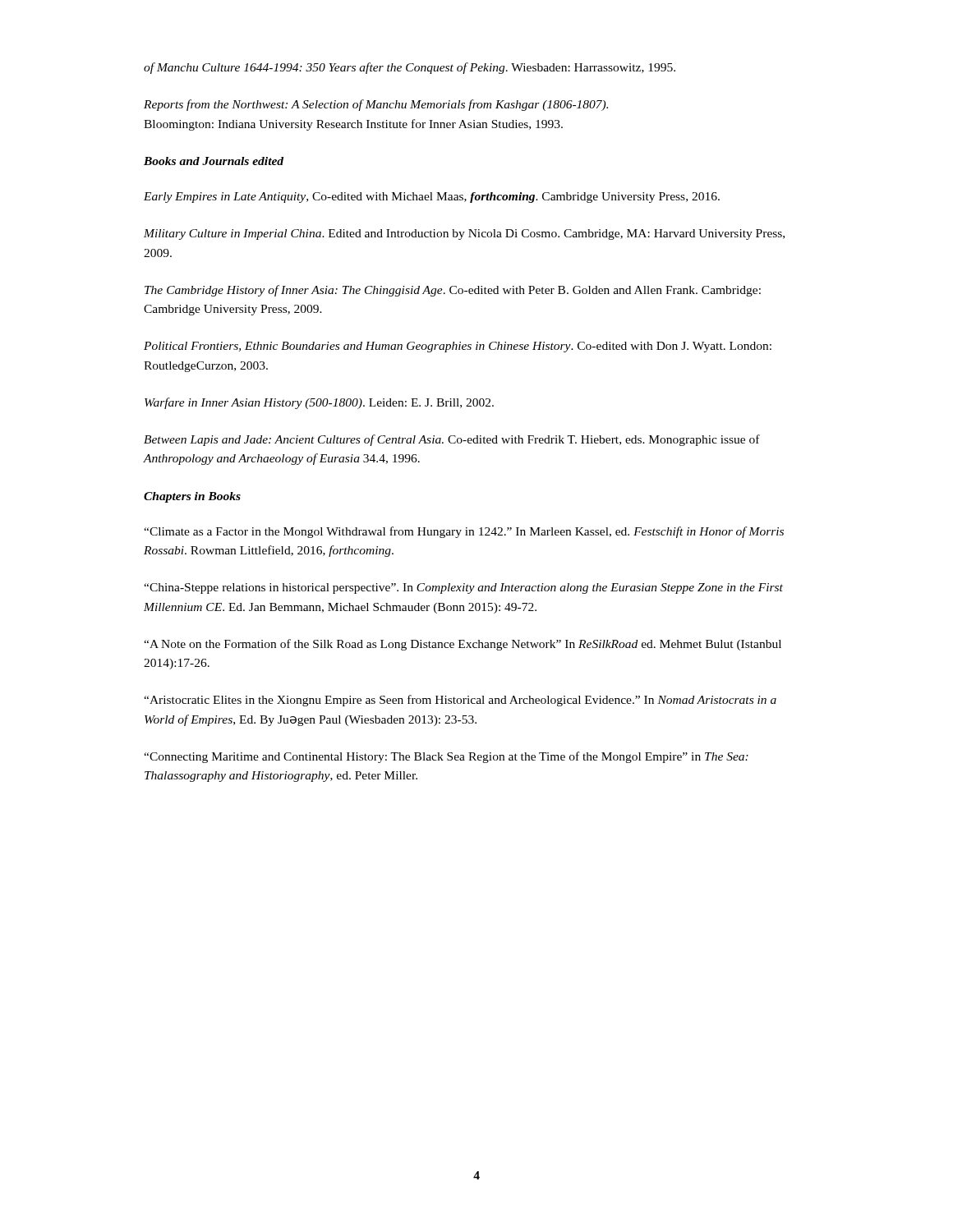Locate the section header containing "Books and Journals edited"
Viewport: 953px width, 1232px height.
214,160
